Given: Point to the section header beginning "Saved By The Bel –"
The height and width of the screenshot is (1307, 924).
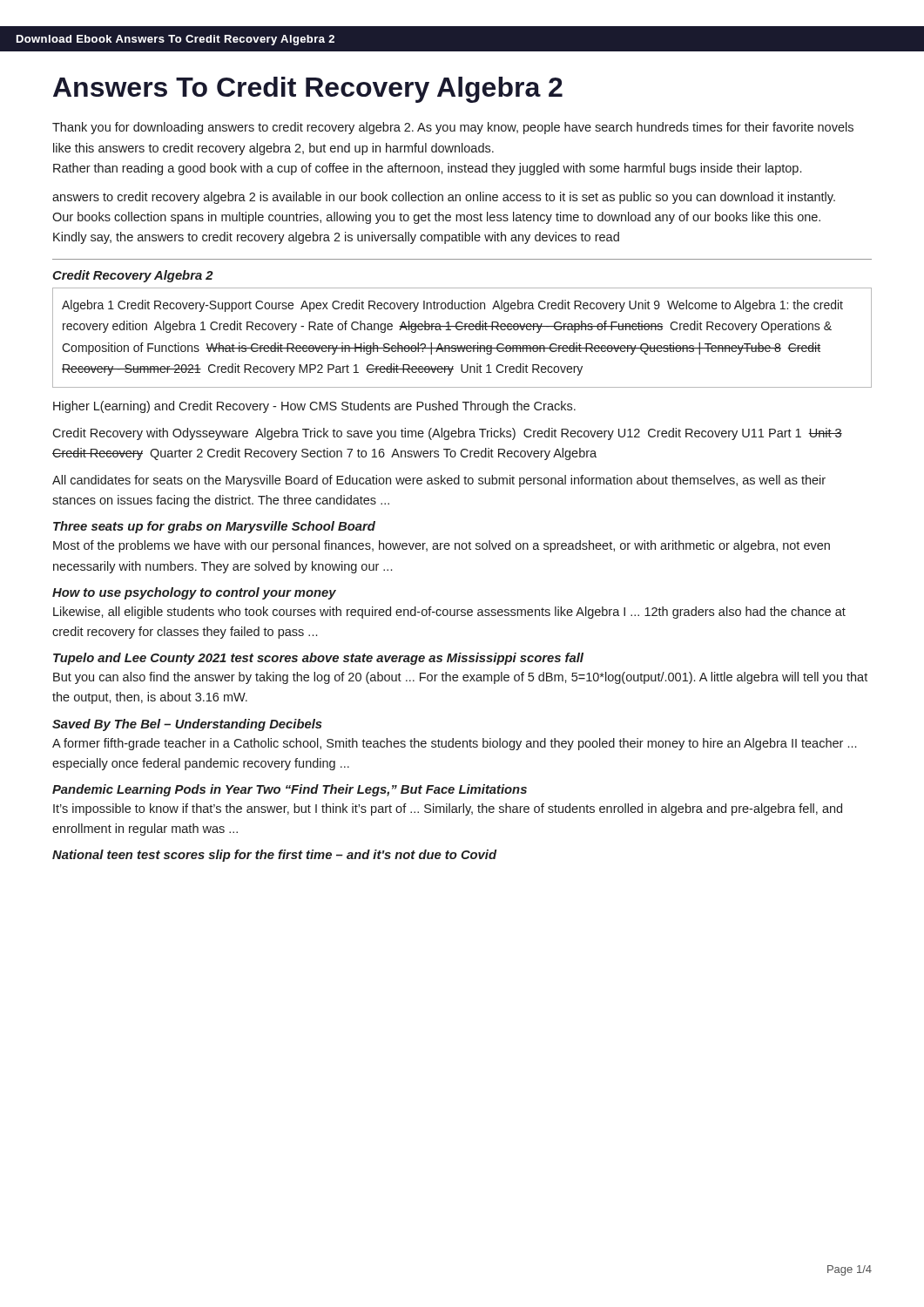Looking at the screenshot, I should (x=187, y=724).
